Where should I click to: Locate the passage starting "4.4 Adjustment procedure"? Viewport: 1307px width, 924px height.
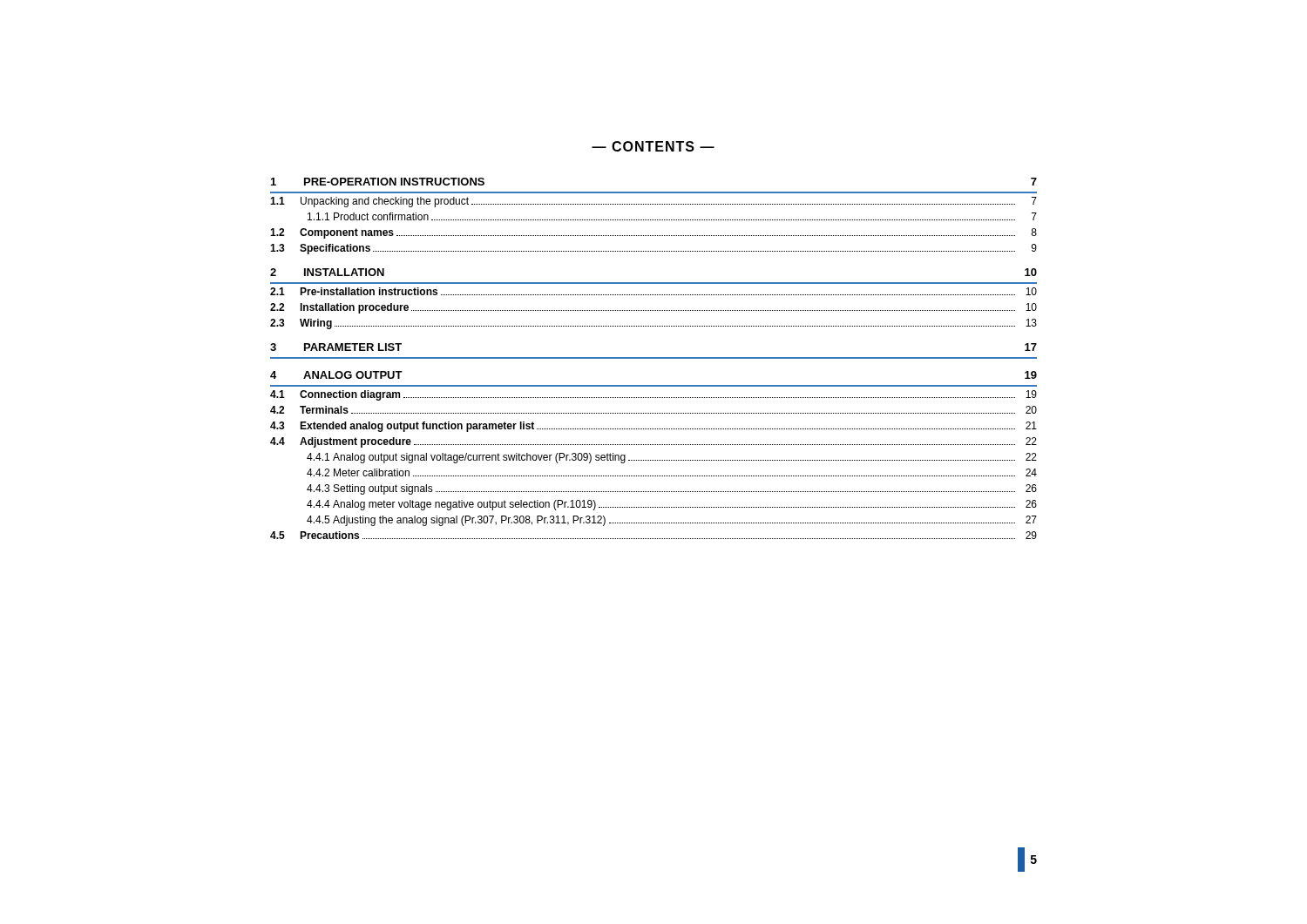654,442
